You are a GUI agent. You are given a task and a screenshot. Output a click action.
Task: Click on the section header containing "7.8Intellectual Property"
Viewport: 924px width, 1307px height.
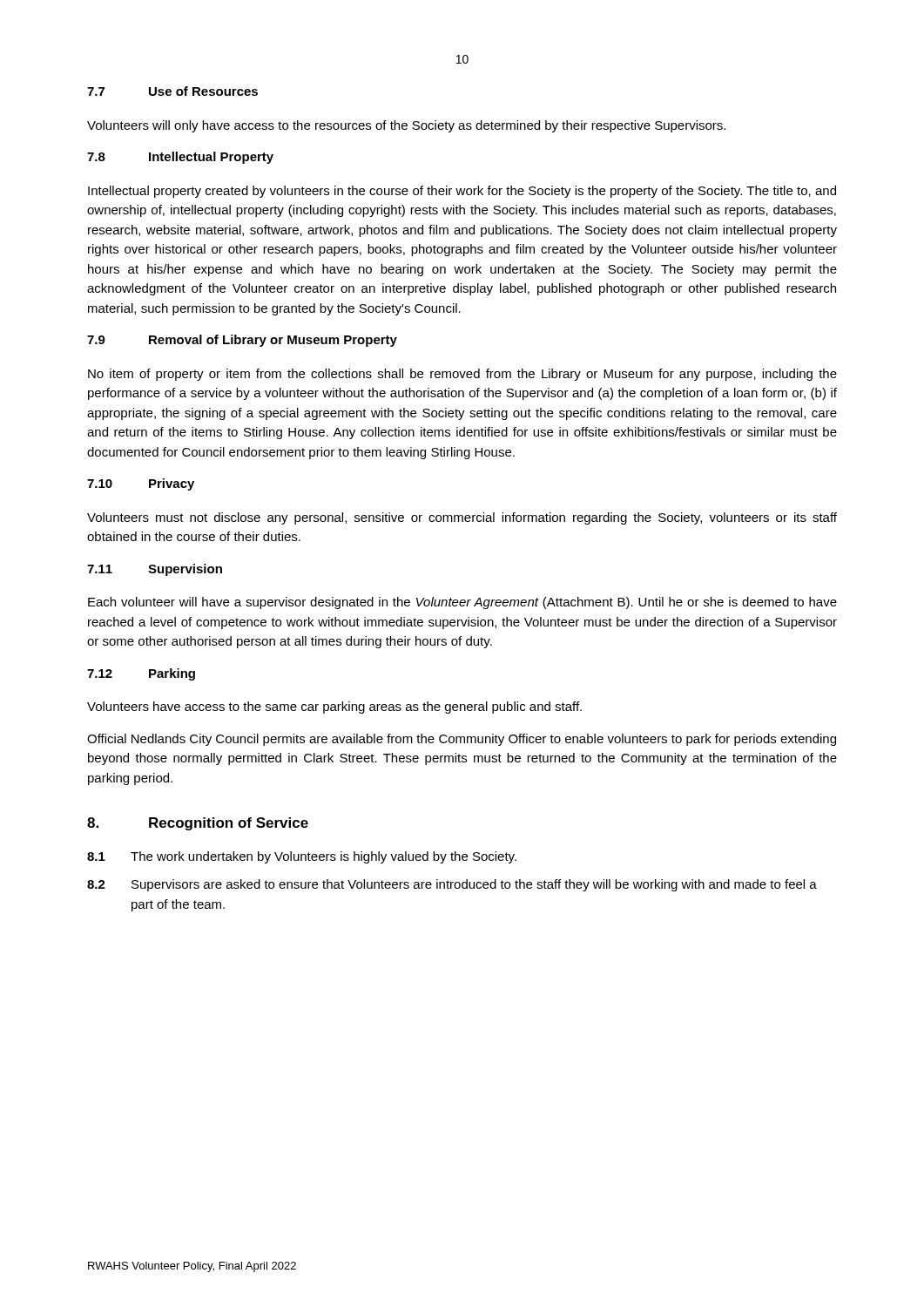click(180, 158)
